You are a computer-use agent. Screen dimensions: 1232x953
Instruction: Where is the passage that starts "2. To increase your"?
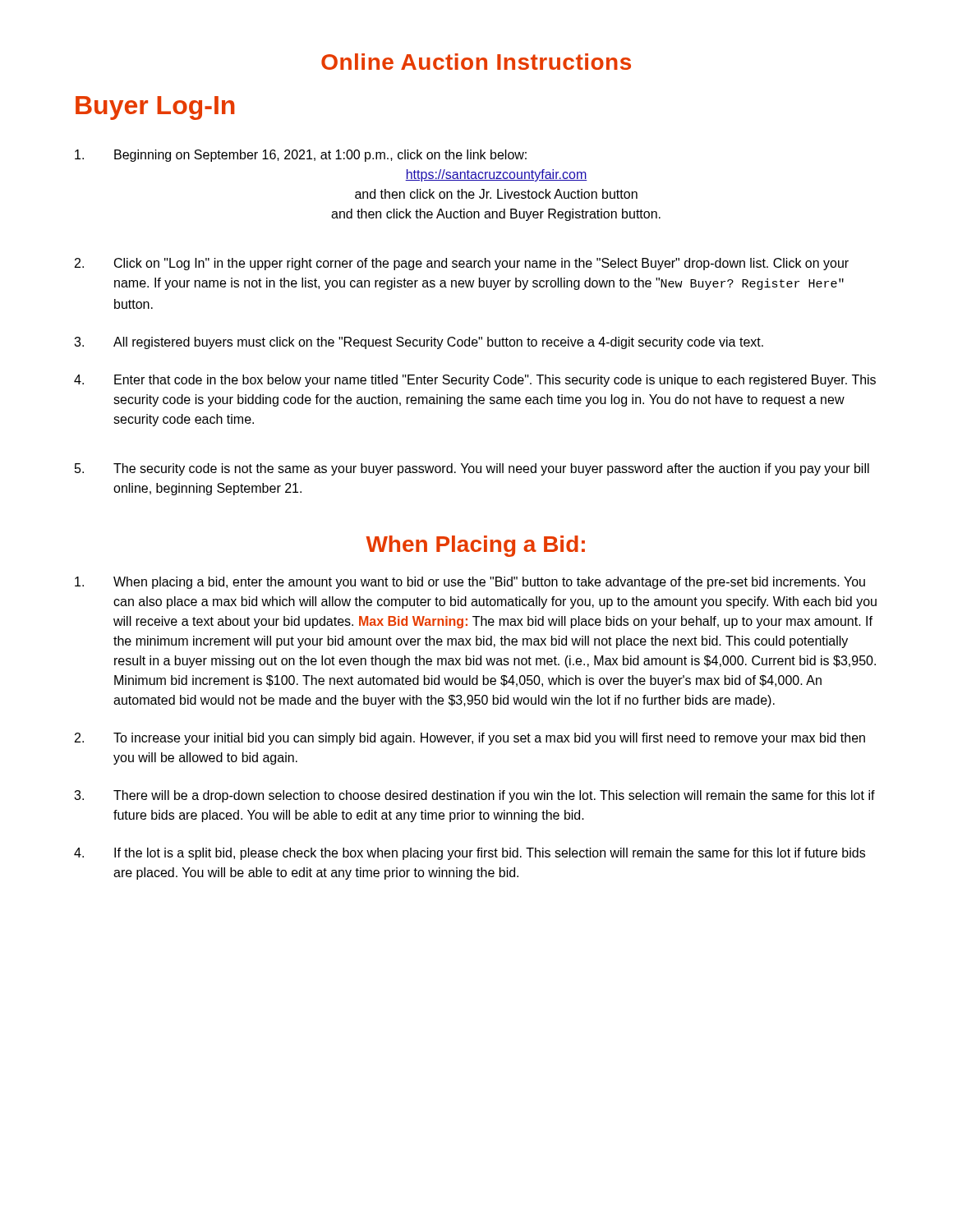pos(476,748)
